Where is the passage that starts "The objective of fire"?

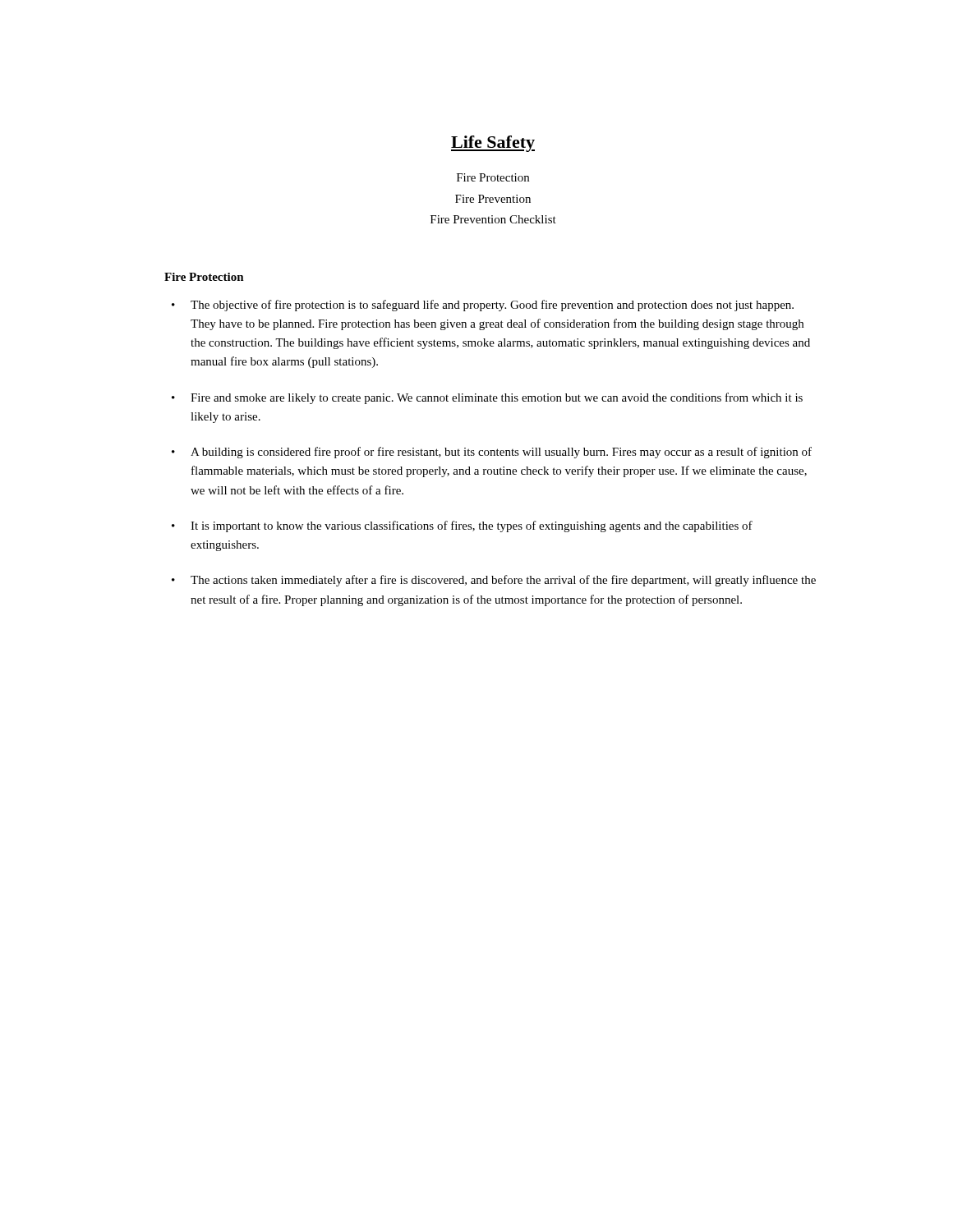coord(500,333)
